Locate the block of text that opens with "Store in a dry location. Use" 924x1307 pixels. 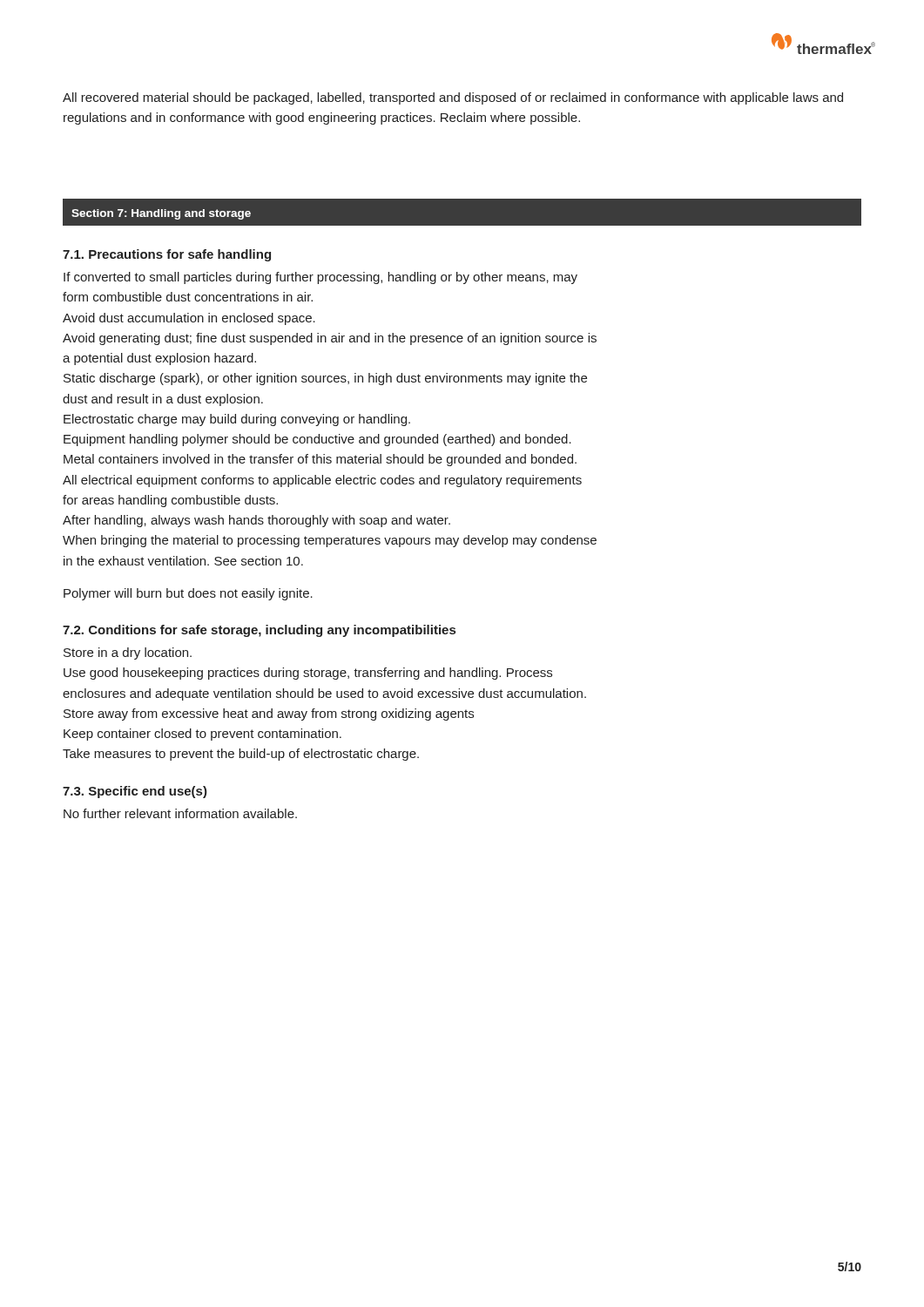coord(325,703)
